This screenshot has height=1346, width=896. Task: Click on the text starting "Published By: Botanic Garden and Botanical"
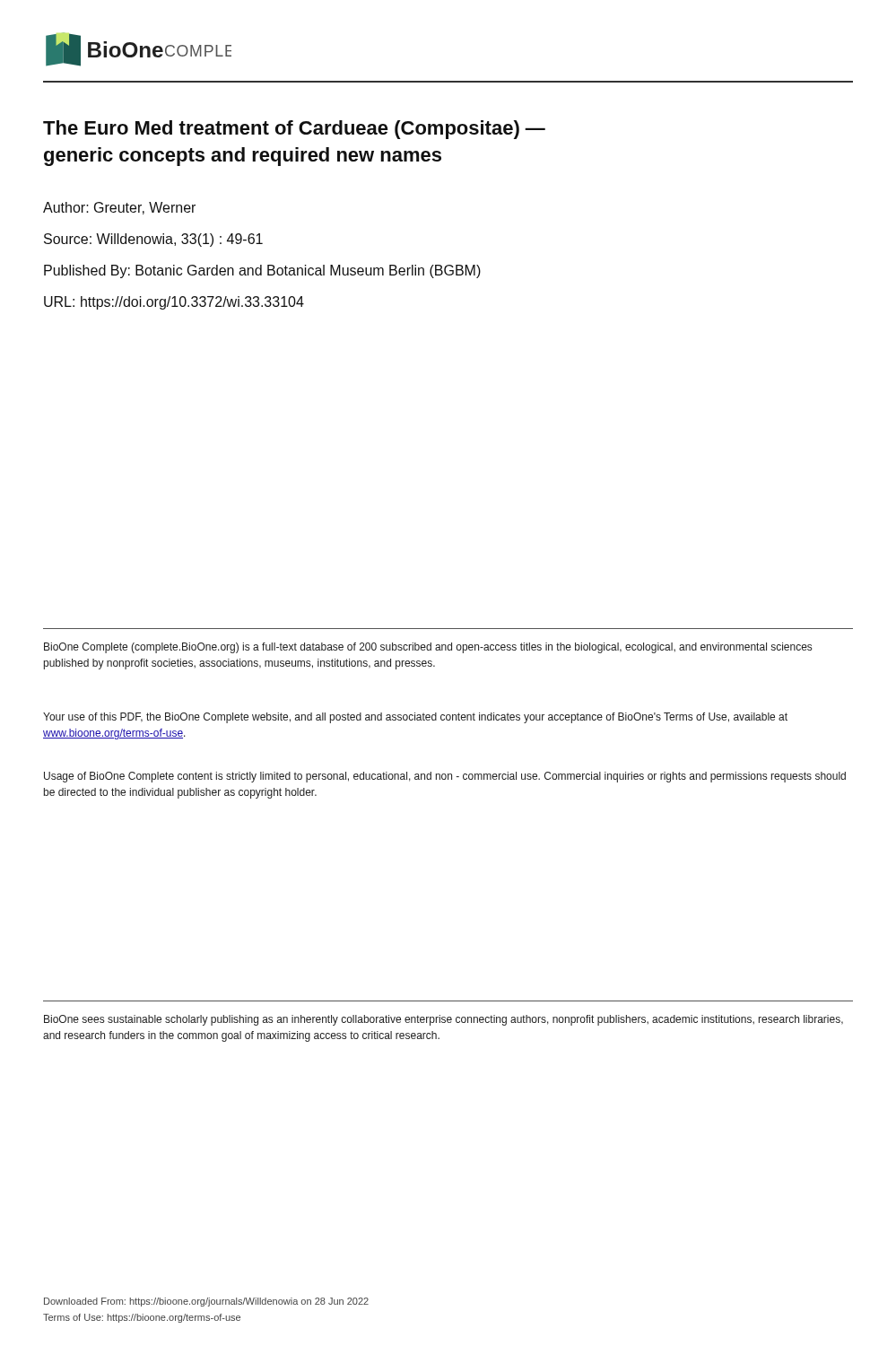[x=262, y=271]
